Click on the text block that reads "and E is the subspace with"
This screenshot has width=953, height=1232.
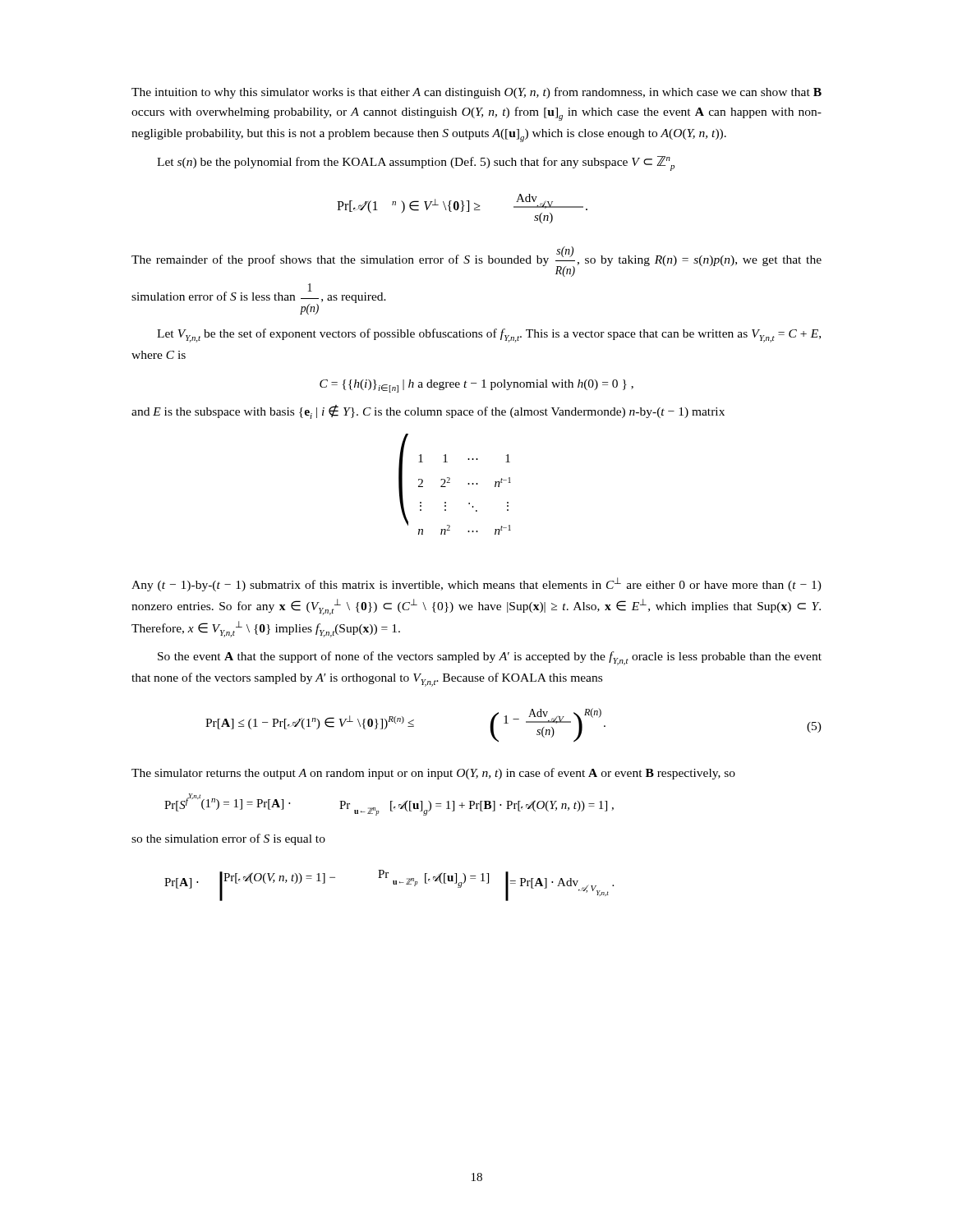coord(476,412)
